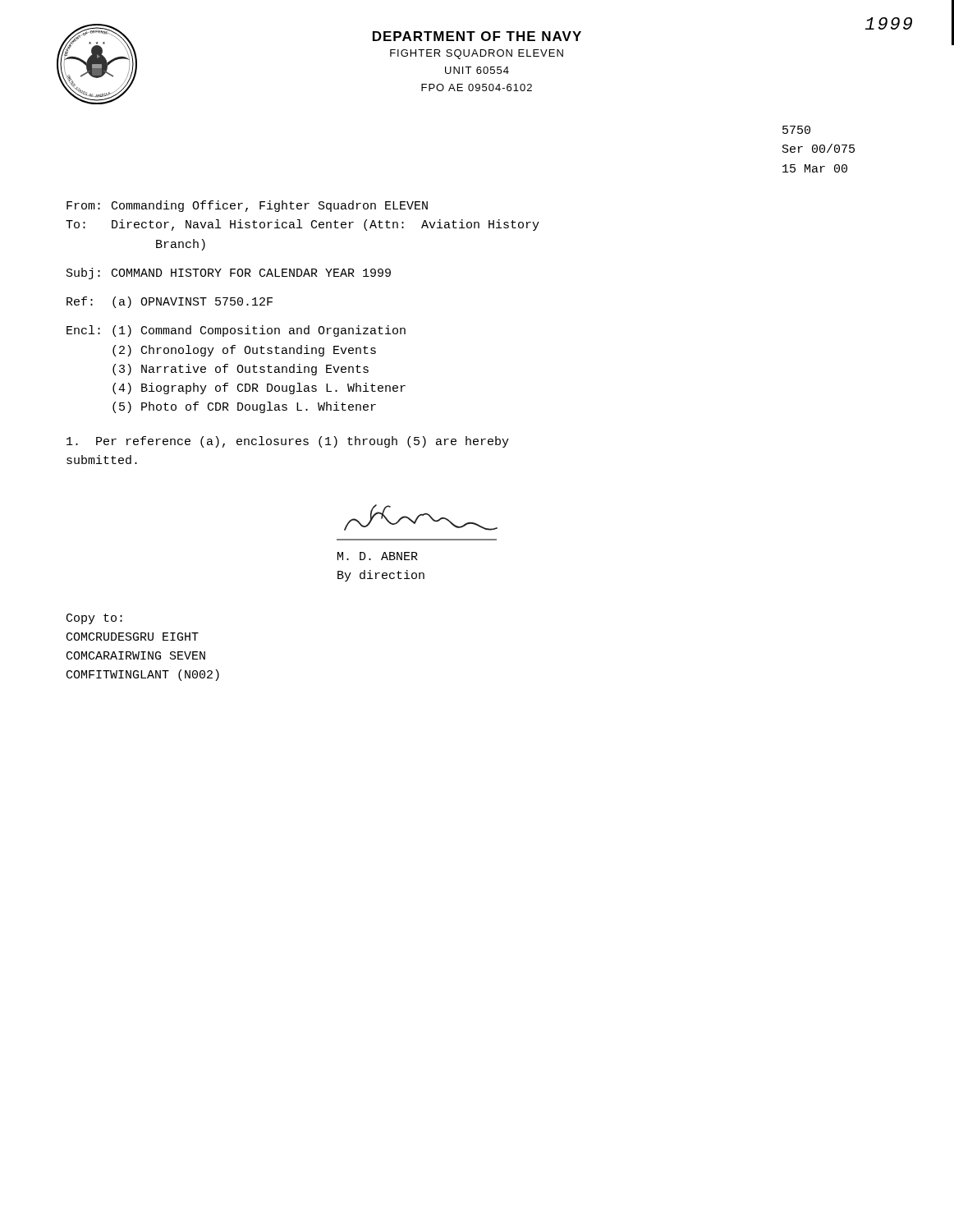
Task: Find the illustration
Action: 612,517
